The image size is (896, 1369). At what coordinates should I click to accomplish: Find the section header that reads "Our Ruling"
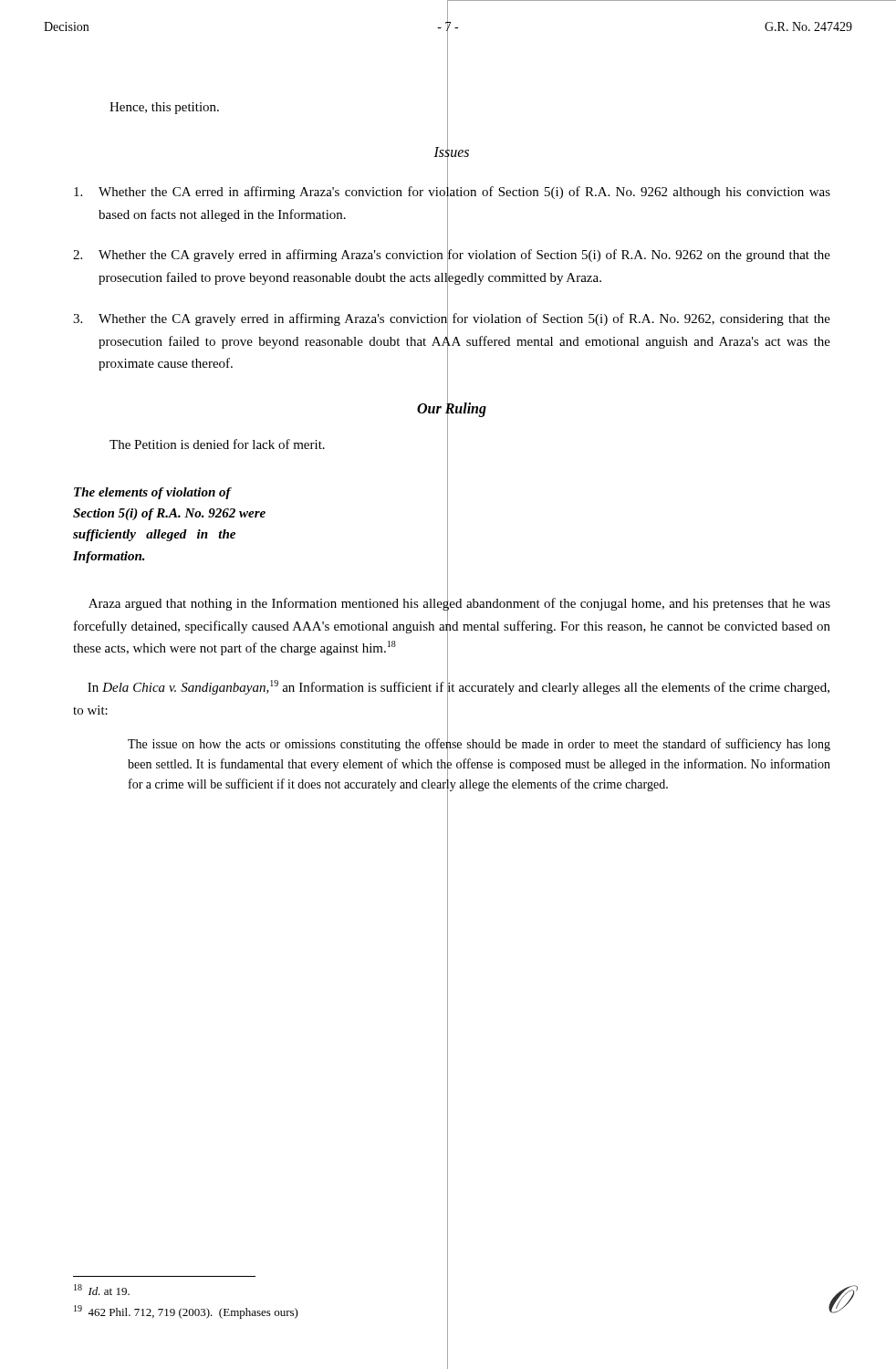(452, 408)
